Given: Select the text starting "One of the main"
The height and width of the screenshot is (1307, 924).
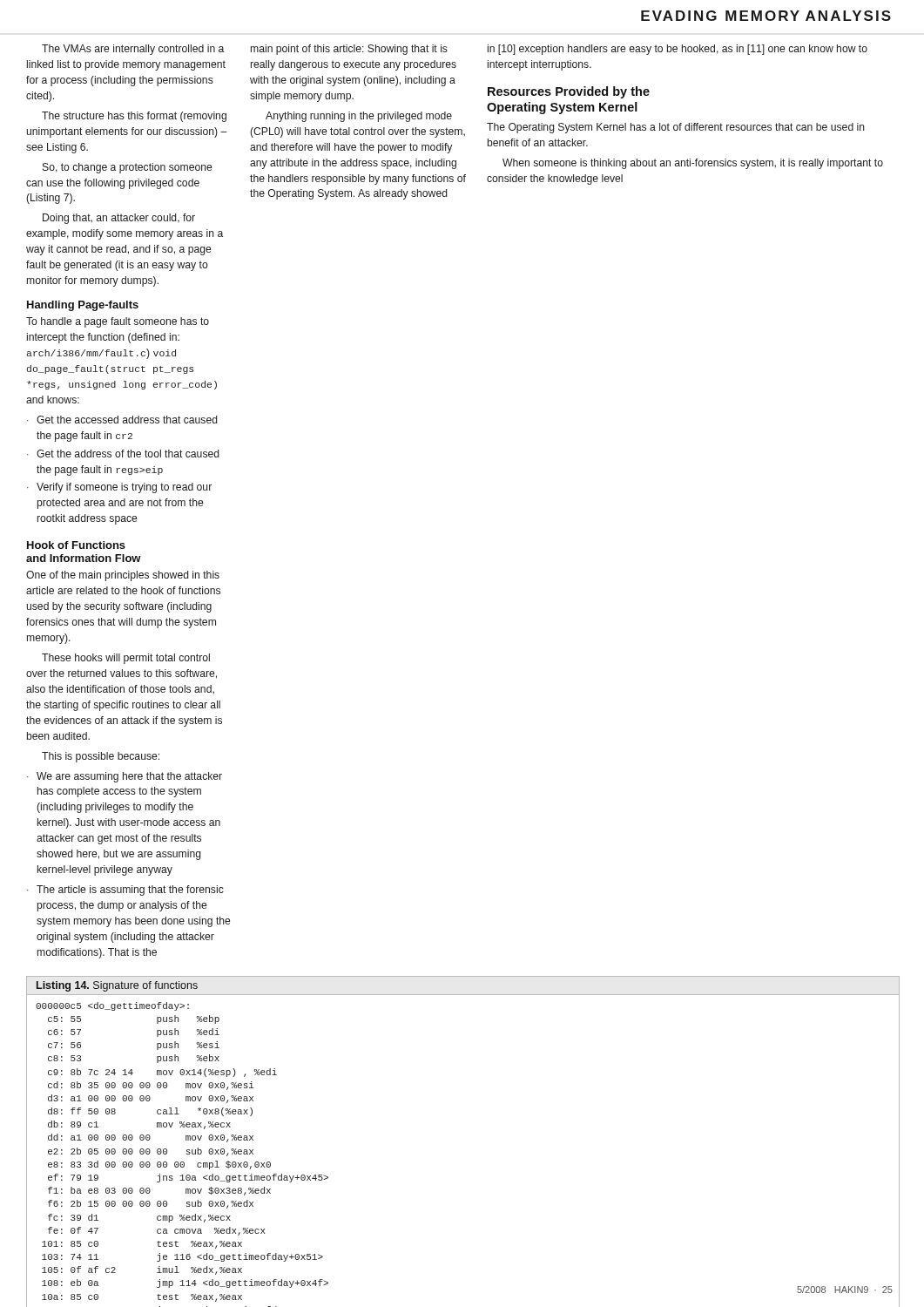Looking at the screenshot, I should [x=128, y=666].
